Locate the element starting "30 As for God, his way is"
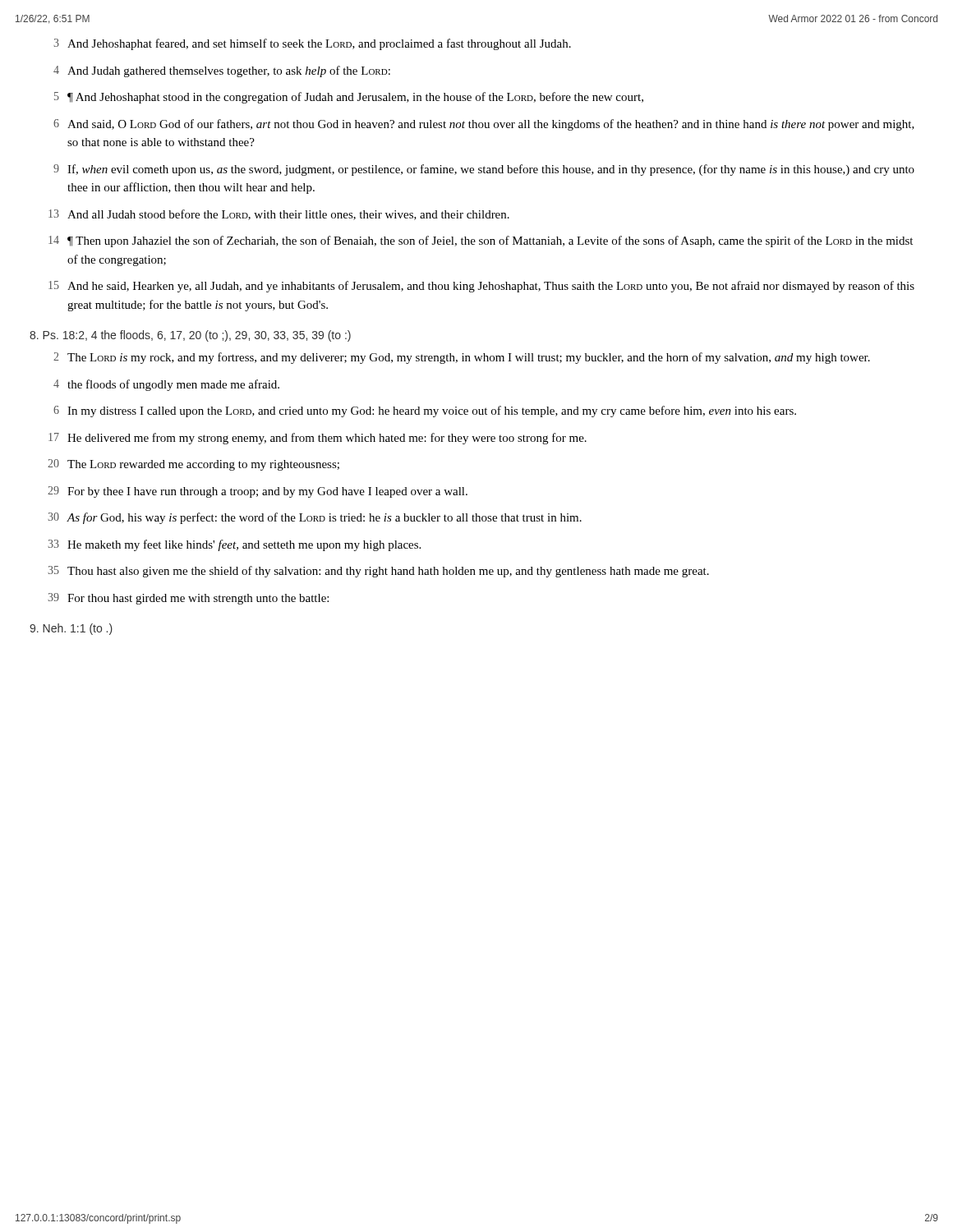 (476, 518)
